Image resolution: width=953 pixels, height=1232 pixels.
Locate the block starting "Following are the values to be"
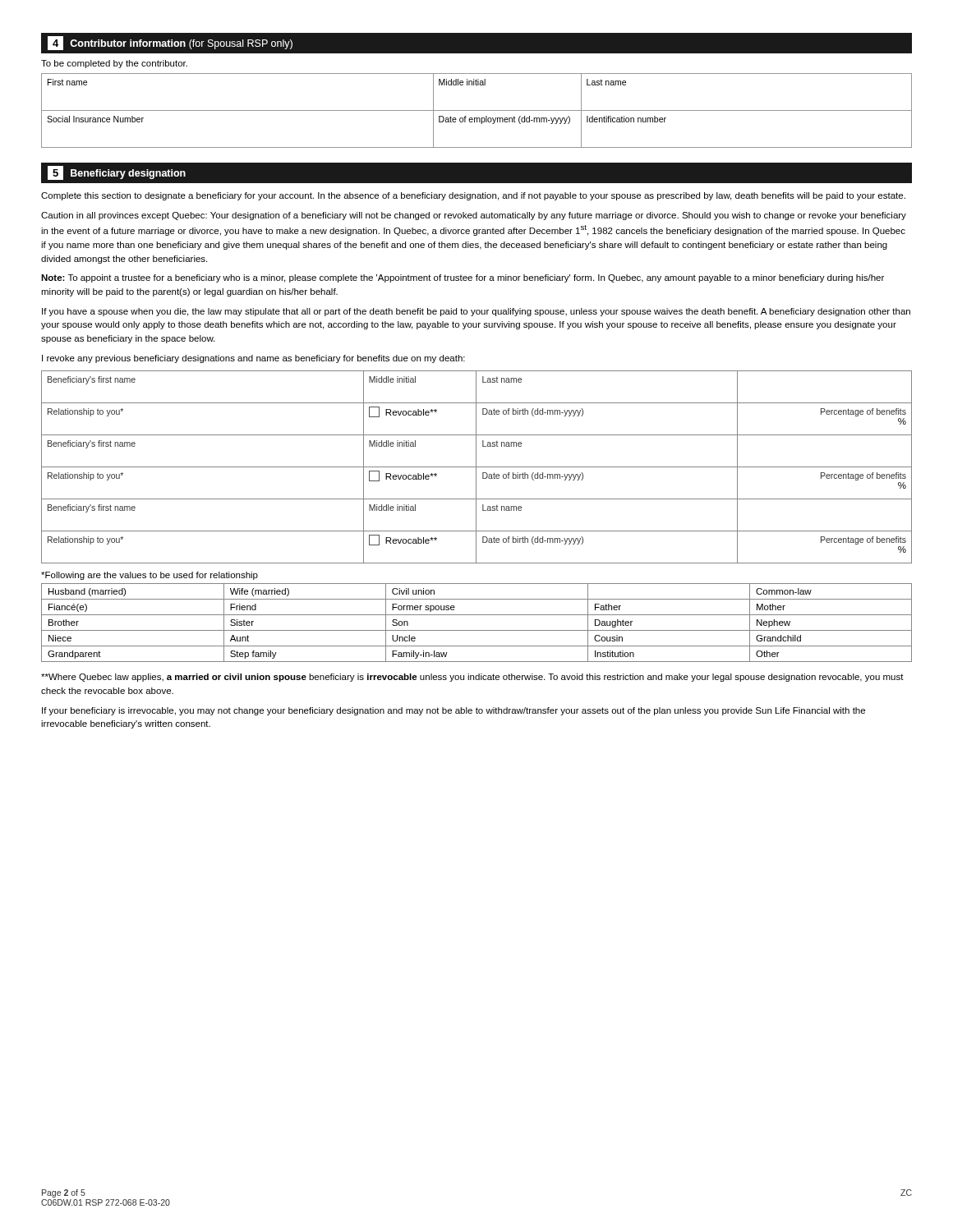click(150, 575)
